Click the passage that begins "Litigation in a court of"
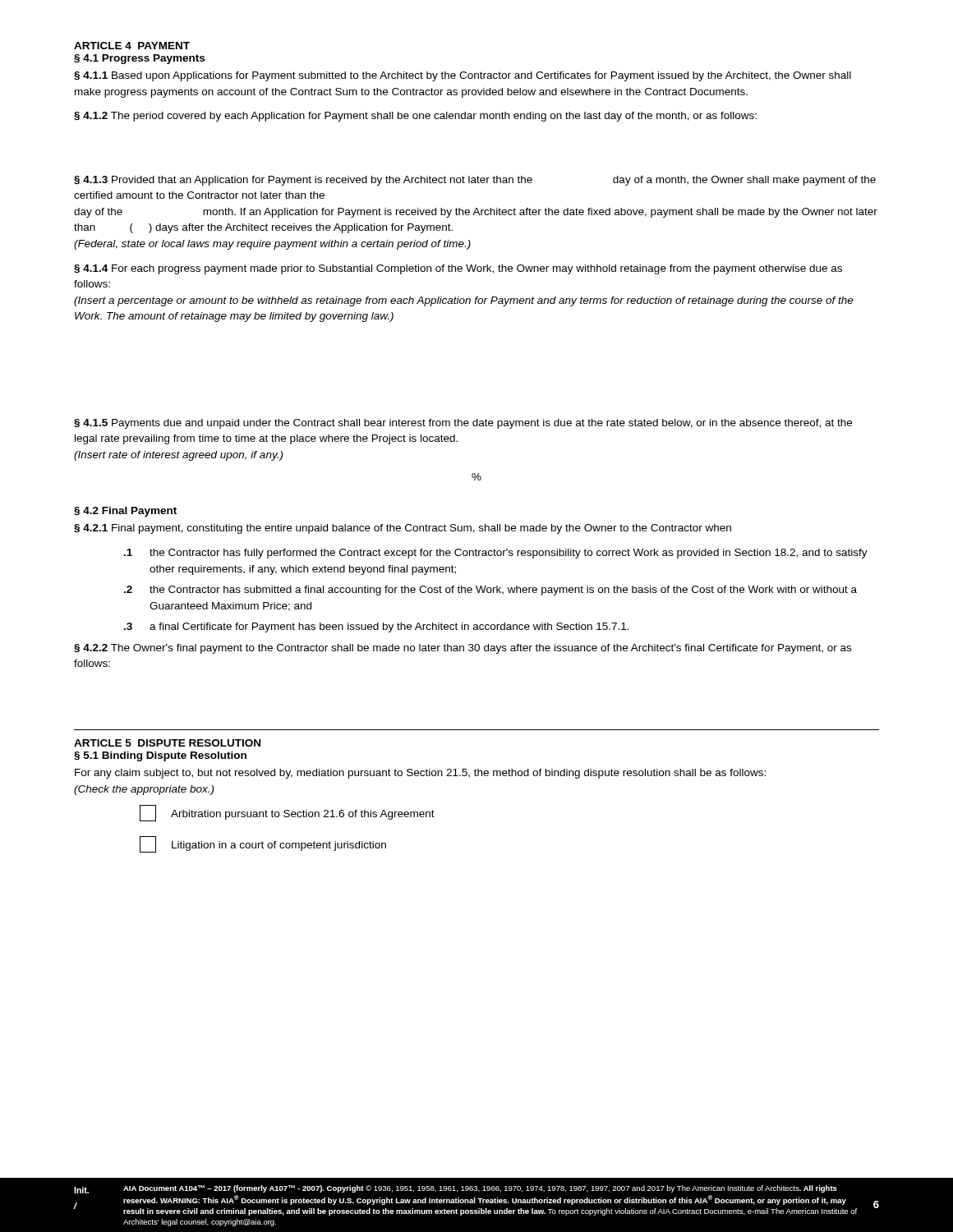This screenshot has height=1232, width=953. (x=263, y=844)
